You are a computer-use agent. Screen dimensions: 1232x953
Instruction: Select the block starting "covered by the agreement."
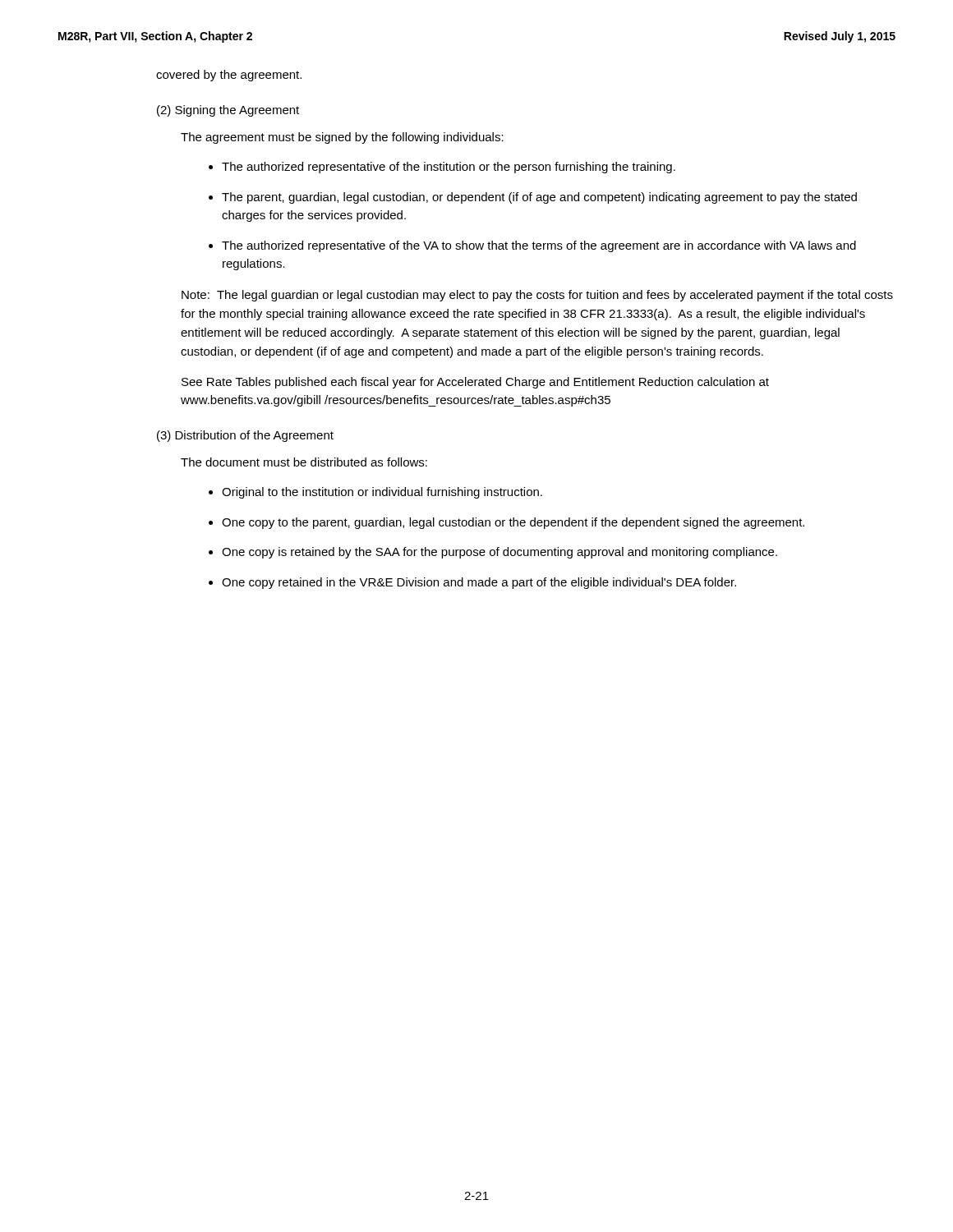click(229, 74)
